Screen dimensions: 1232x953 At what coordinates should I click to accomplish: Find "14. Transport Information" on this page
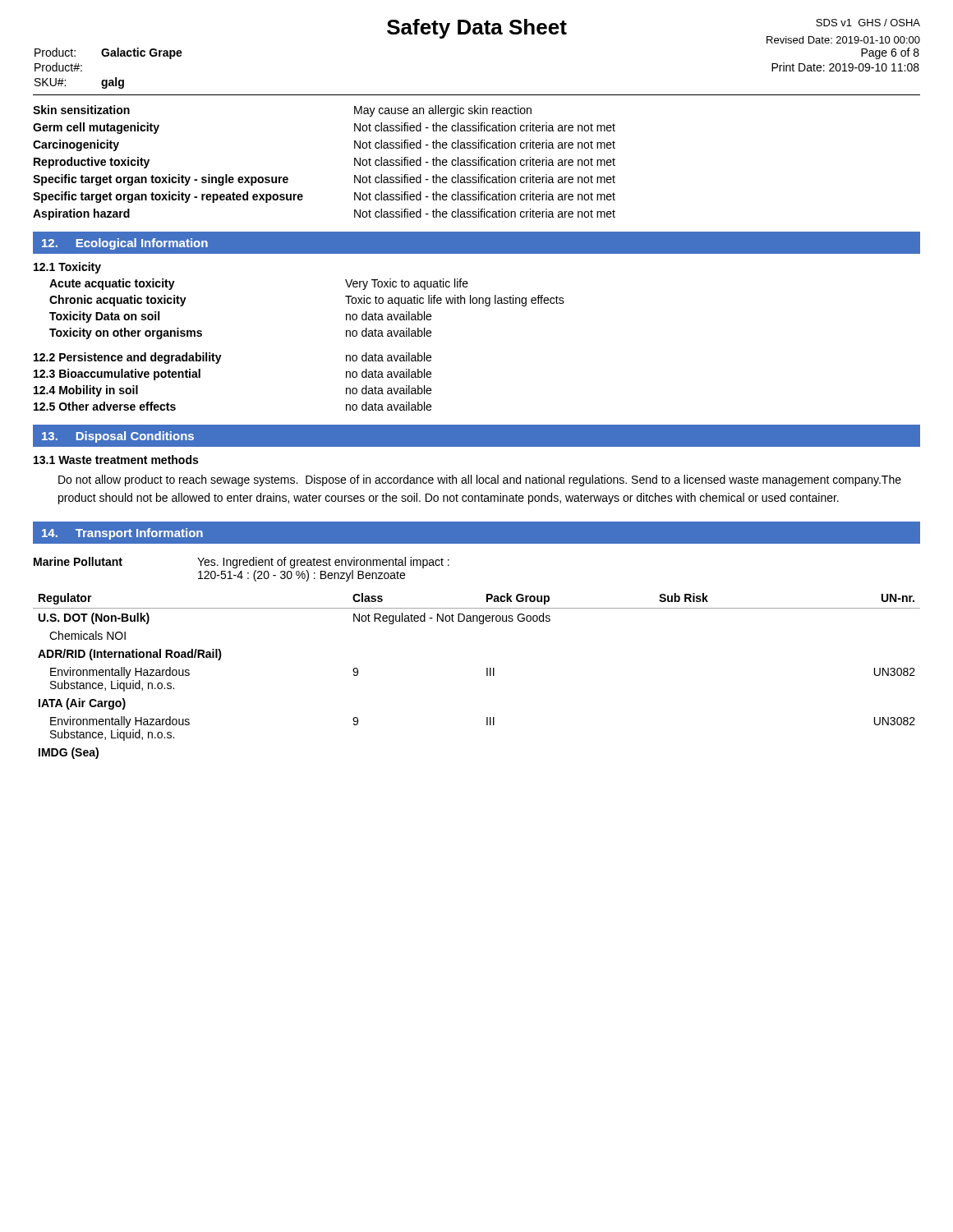click(x=122, y=533)
